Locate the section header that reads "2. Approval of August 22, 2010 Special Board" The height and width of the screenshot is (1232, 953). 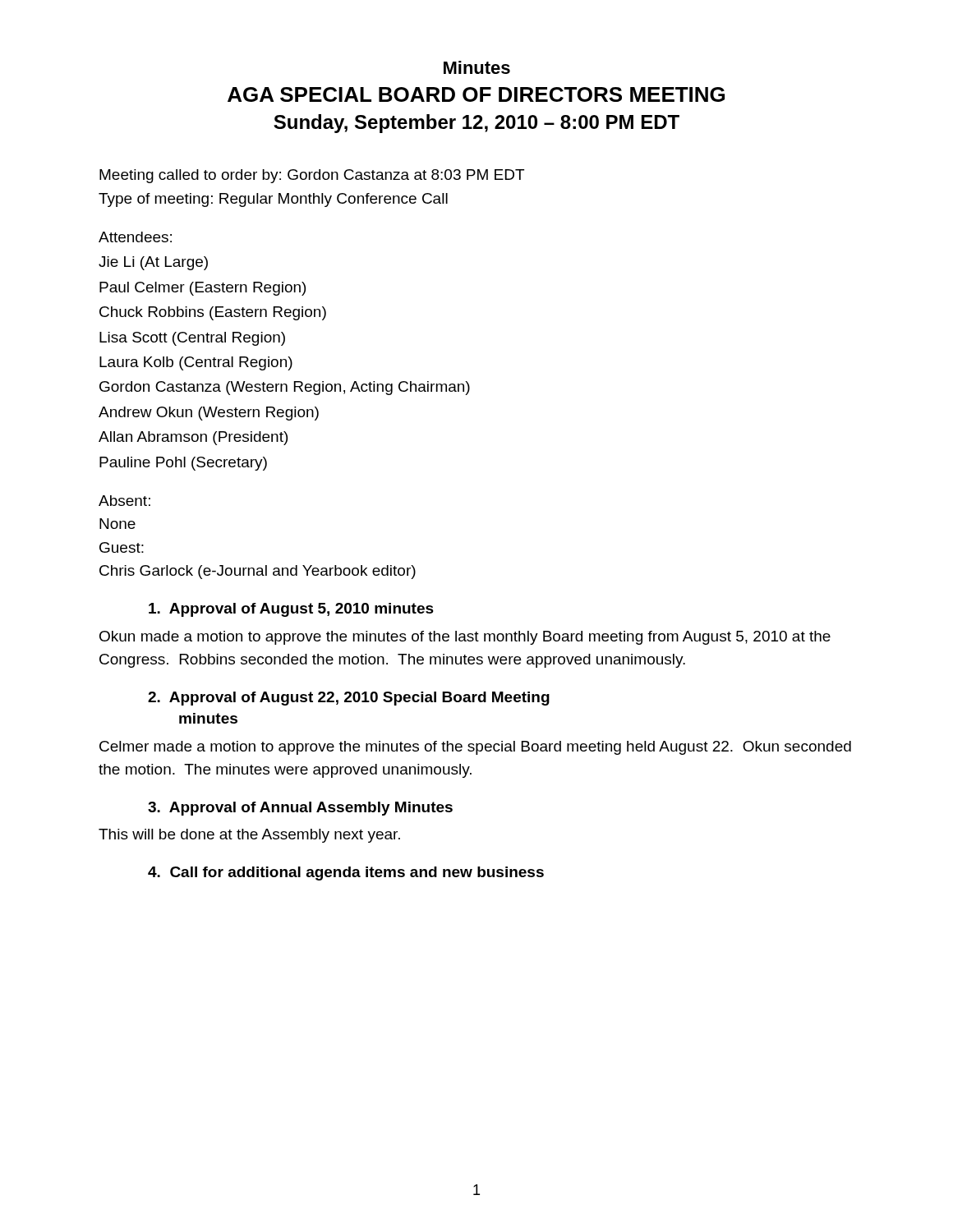(349, 707)
